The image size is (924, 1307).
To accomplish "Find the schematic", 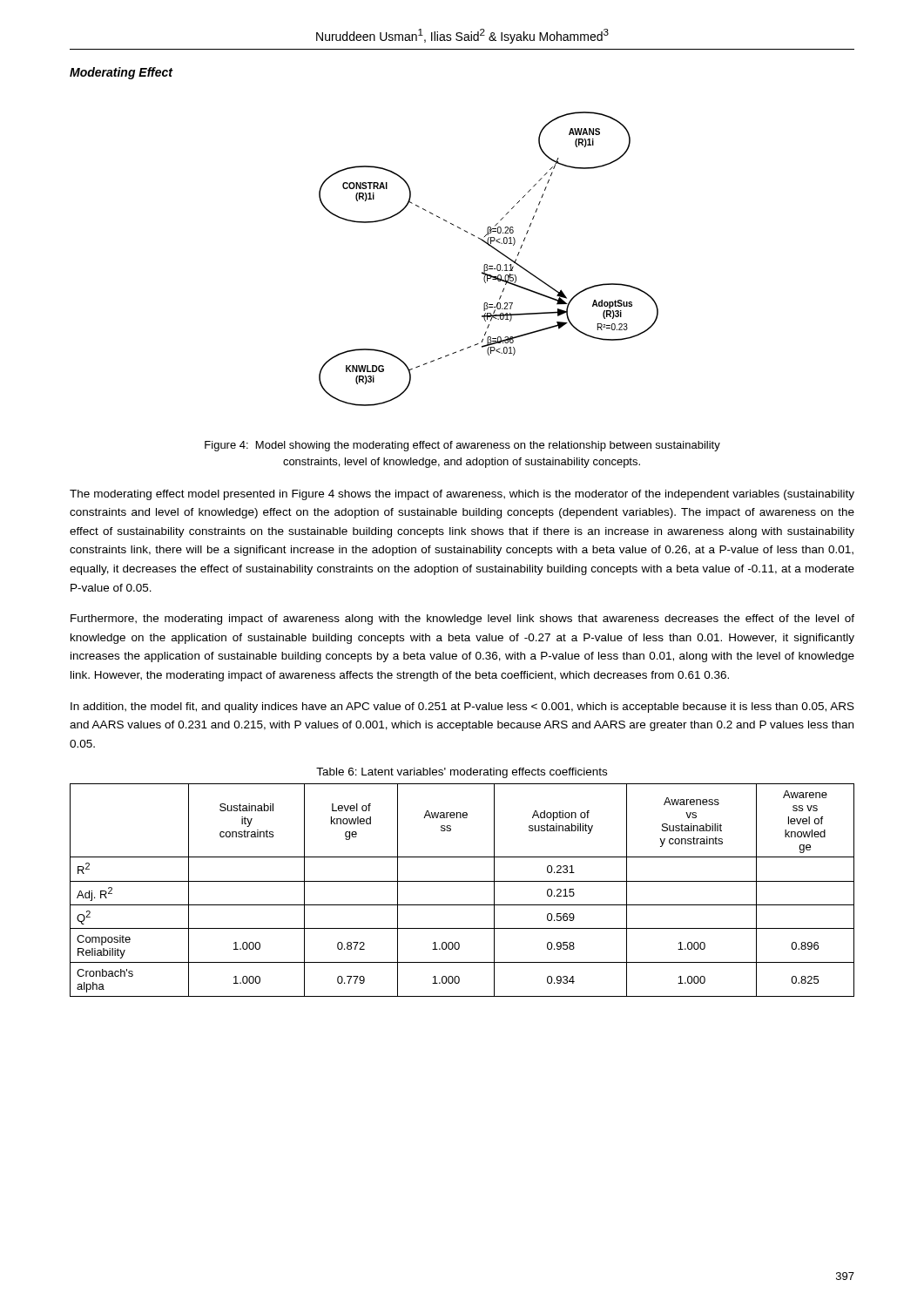I will pyautogui.click(x=462, y=259).
